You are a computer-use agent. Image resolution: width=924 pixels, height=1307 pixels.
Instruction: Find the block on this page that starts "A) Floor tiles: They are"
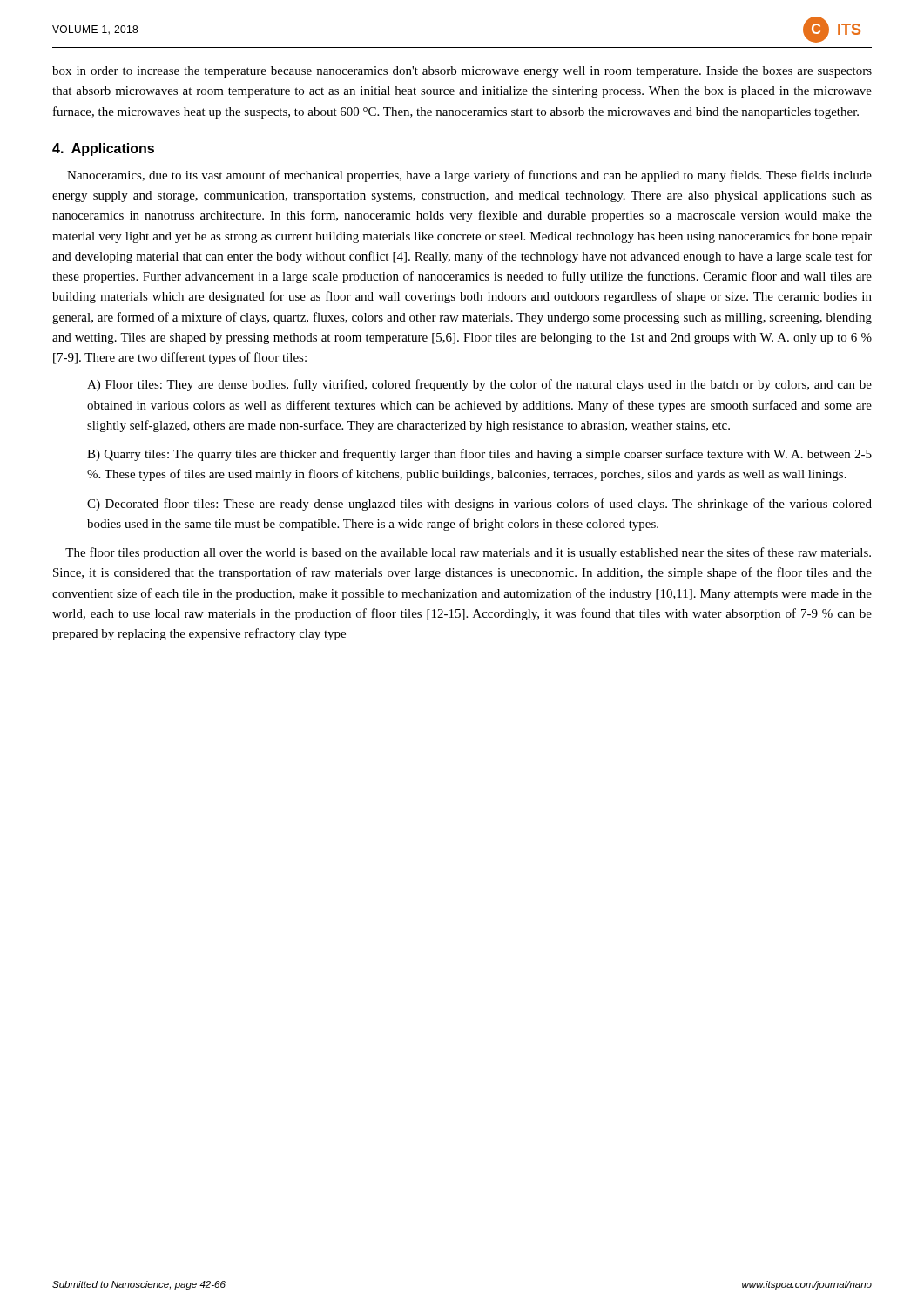[x=479, y=405]
